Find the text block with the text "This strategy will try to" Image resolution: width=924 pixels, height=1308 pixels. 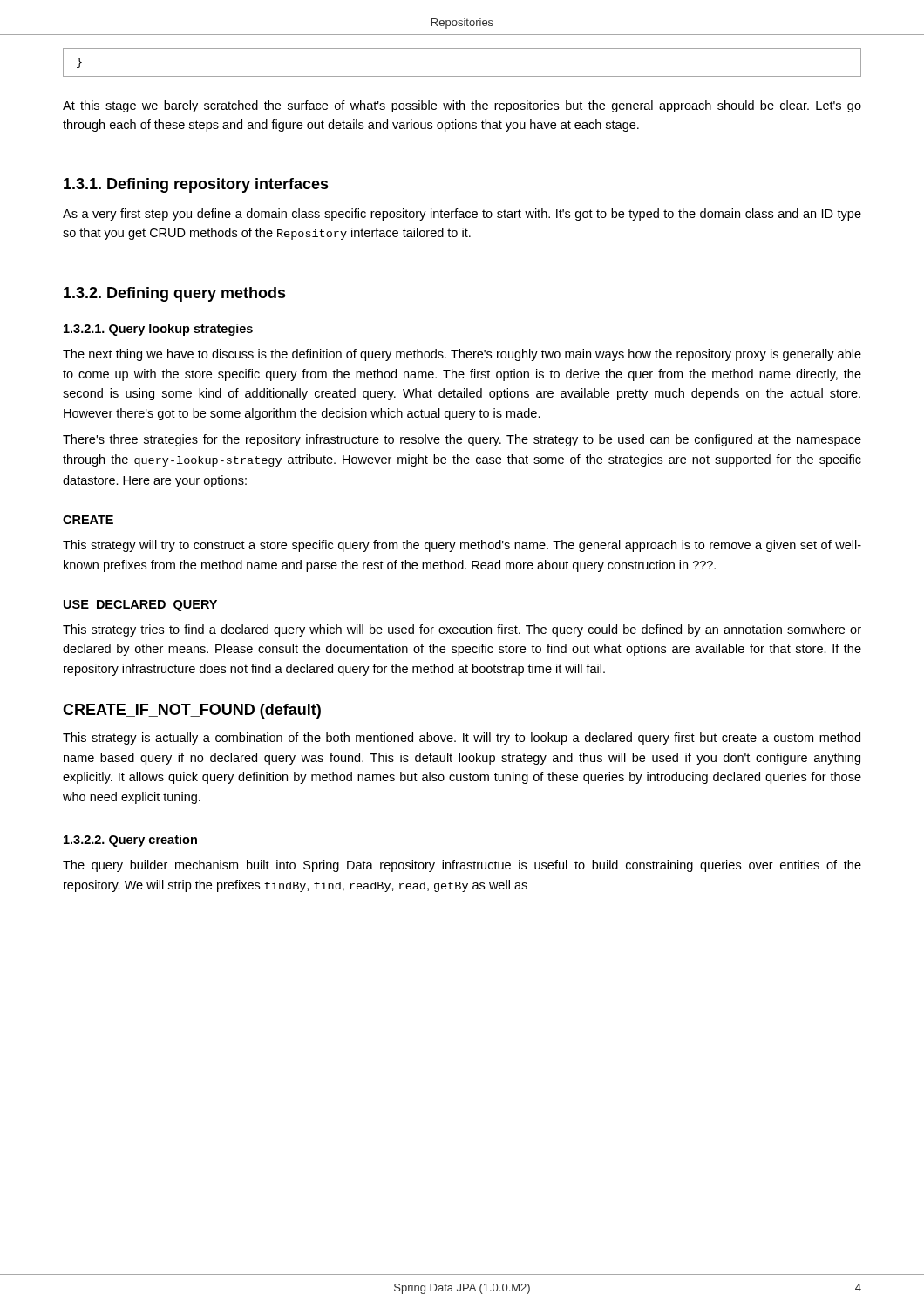pyautogui.click(x=462, y=555)
